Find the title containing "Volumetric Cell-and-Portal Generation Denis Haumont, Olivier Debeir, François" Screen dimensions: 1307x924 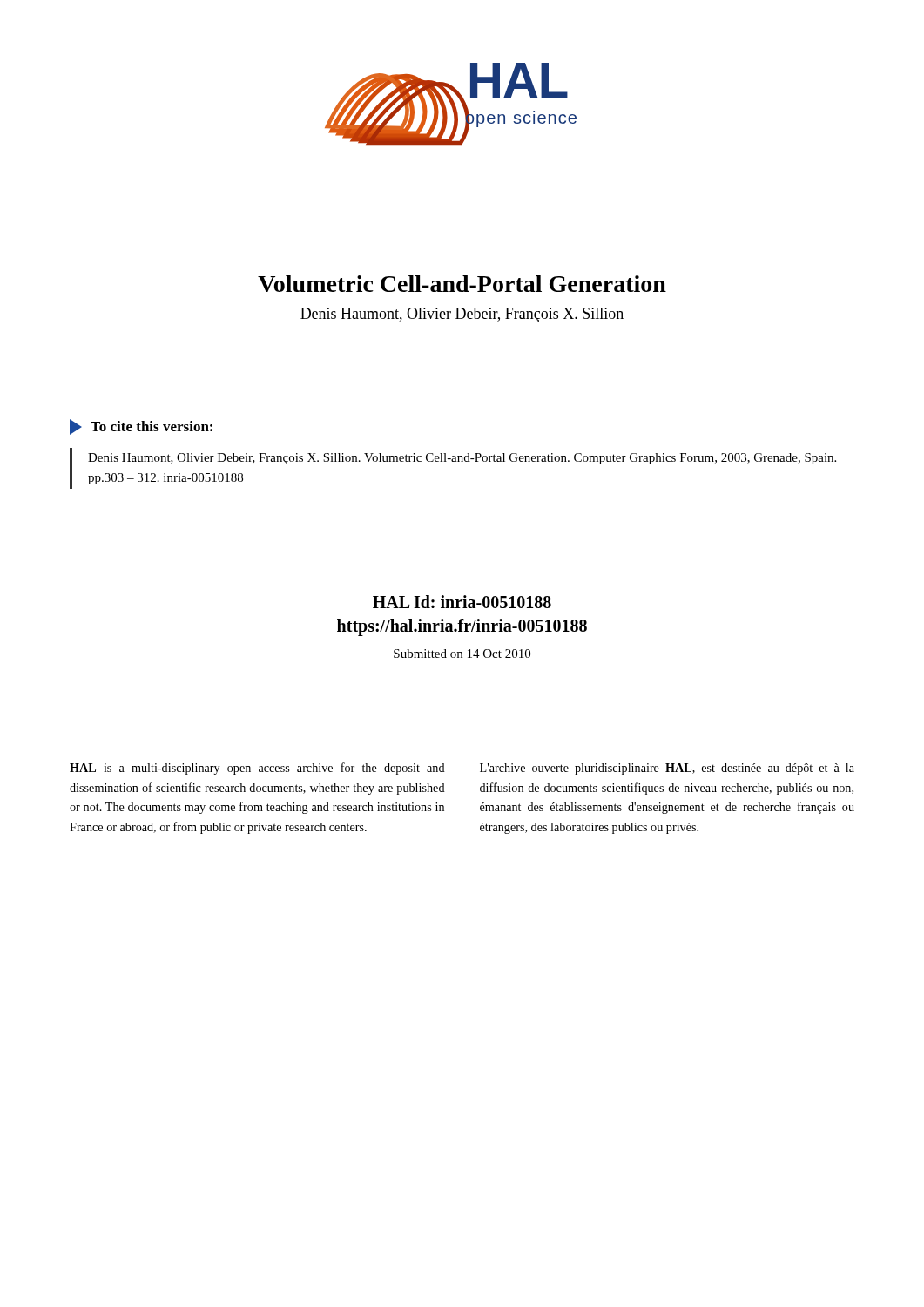pyautogui.click(x=462, y=297)
